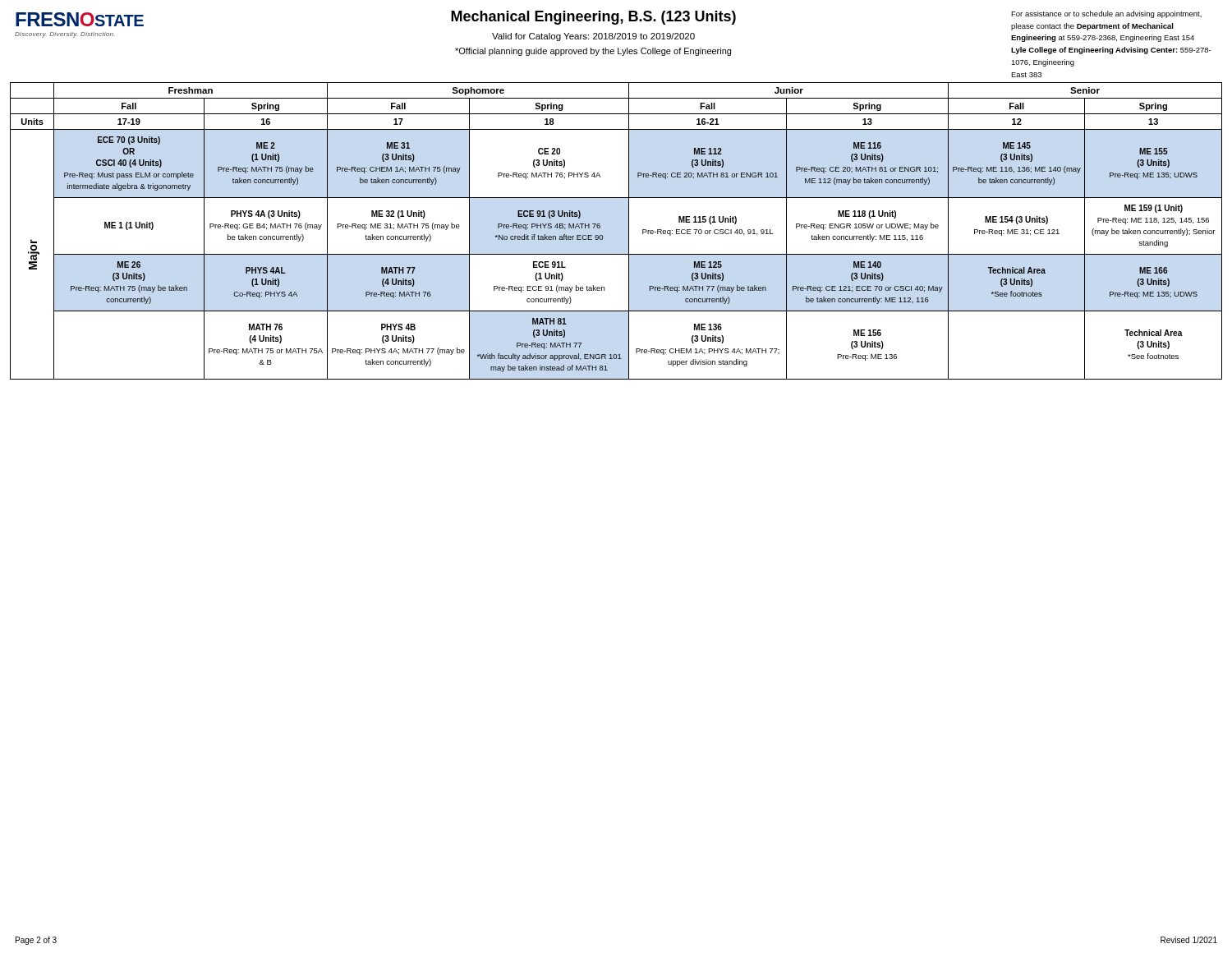Find the text block that says "Valid for Catalog Years: 2018/2019 to"
This screenshot has width=1232, height=953.
point(593,36)
